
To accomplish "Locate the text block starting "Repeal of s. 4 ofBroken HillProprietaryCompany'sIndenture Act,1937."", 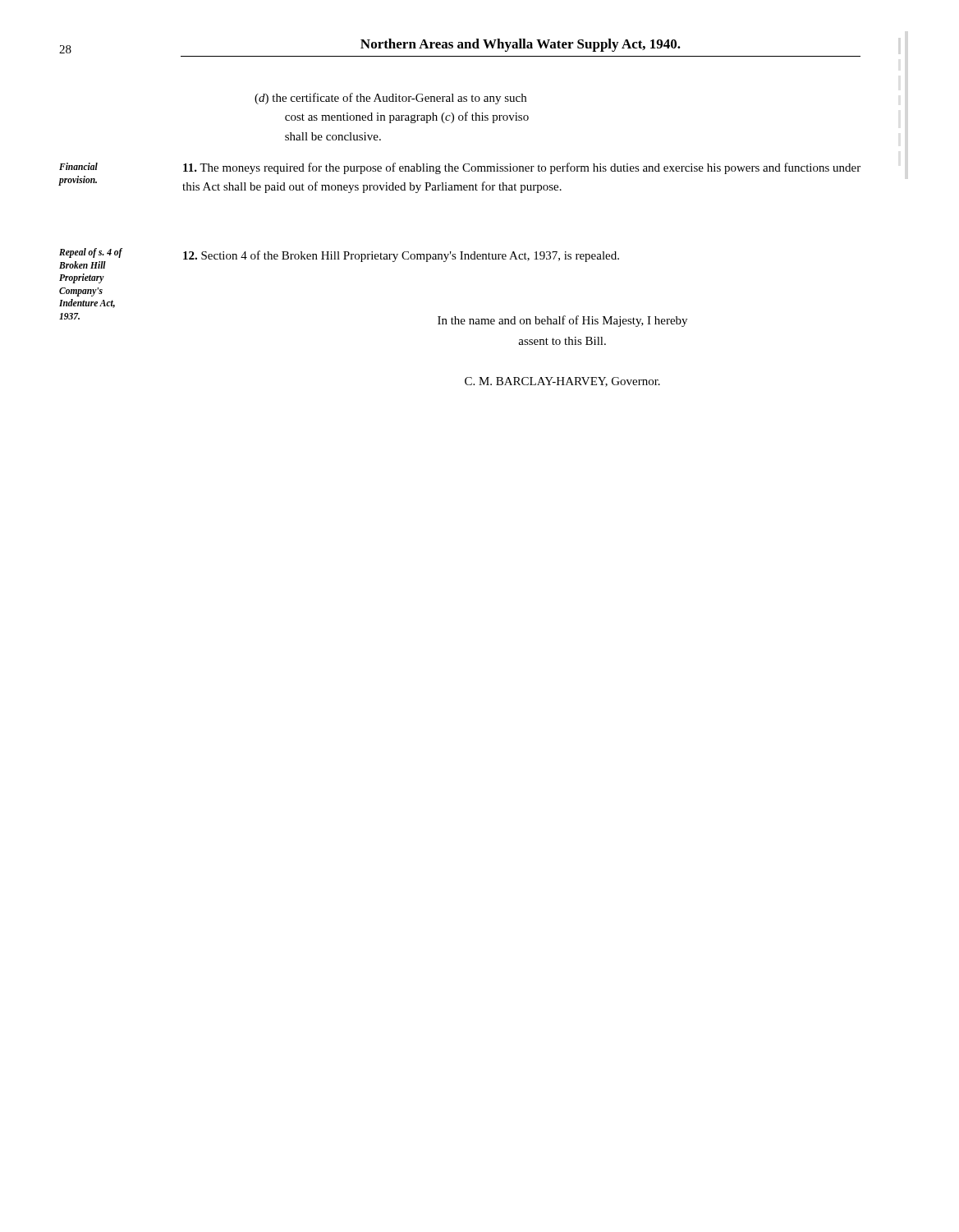I will point(90,284).
